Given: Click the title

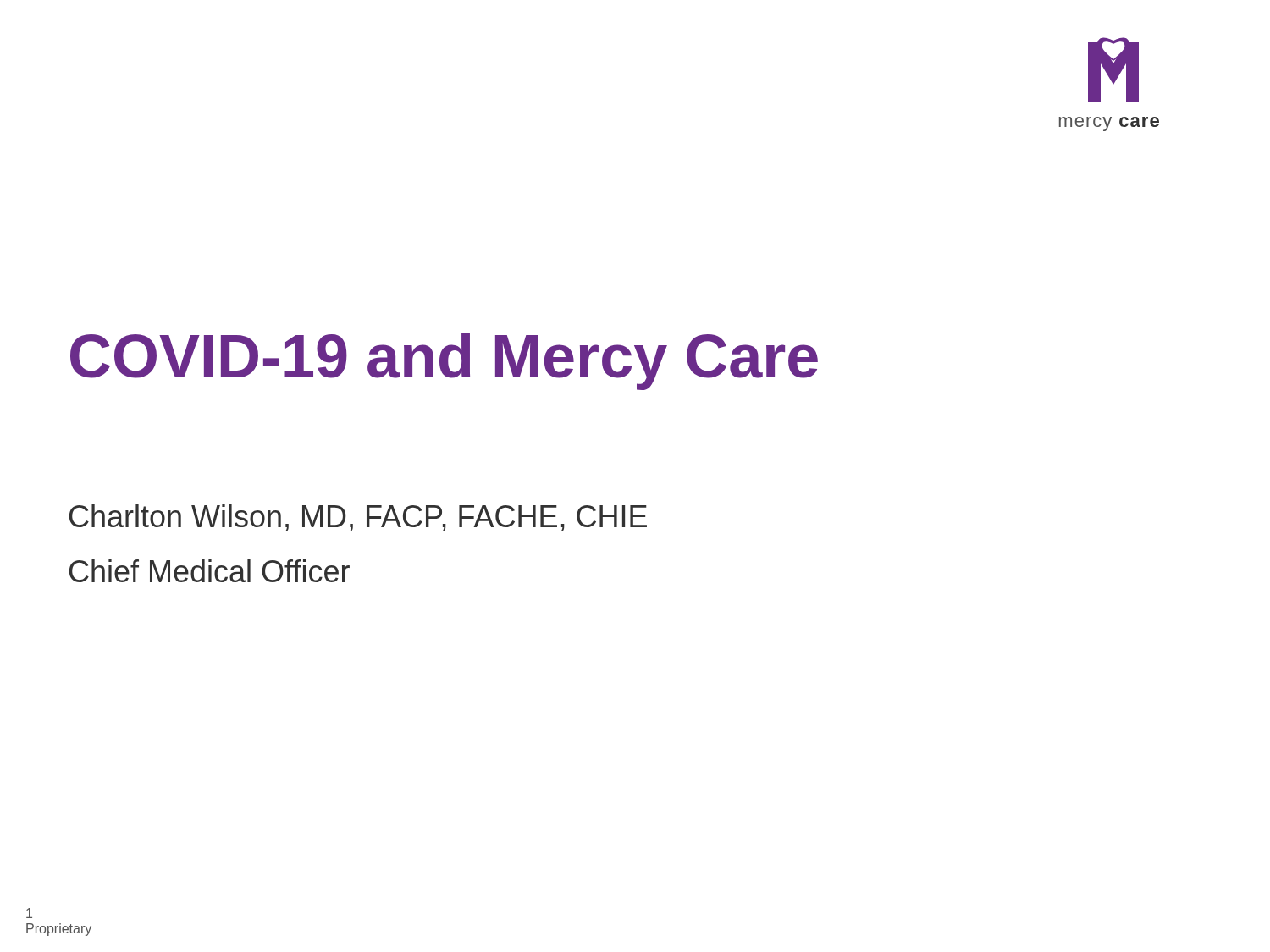Looking at the screenshot, I should (444, 356).
